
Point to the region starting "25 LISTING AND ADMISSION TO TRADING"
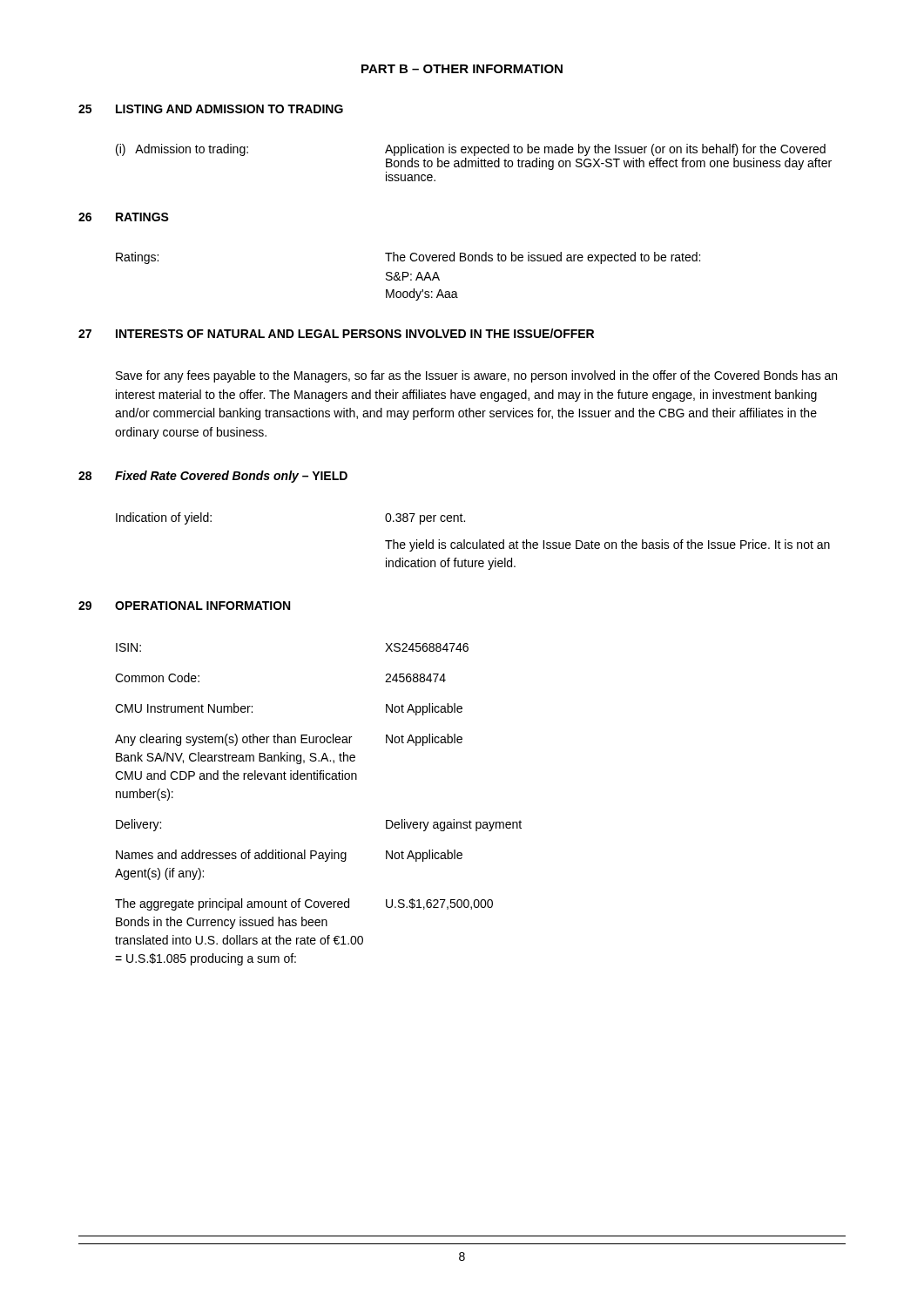tap(211, 109)
